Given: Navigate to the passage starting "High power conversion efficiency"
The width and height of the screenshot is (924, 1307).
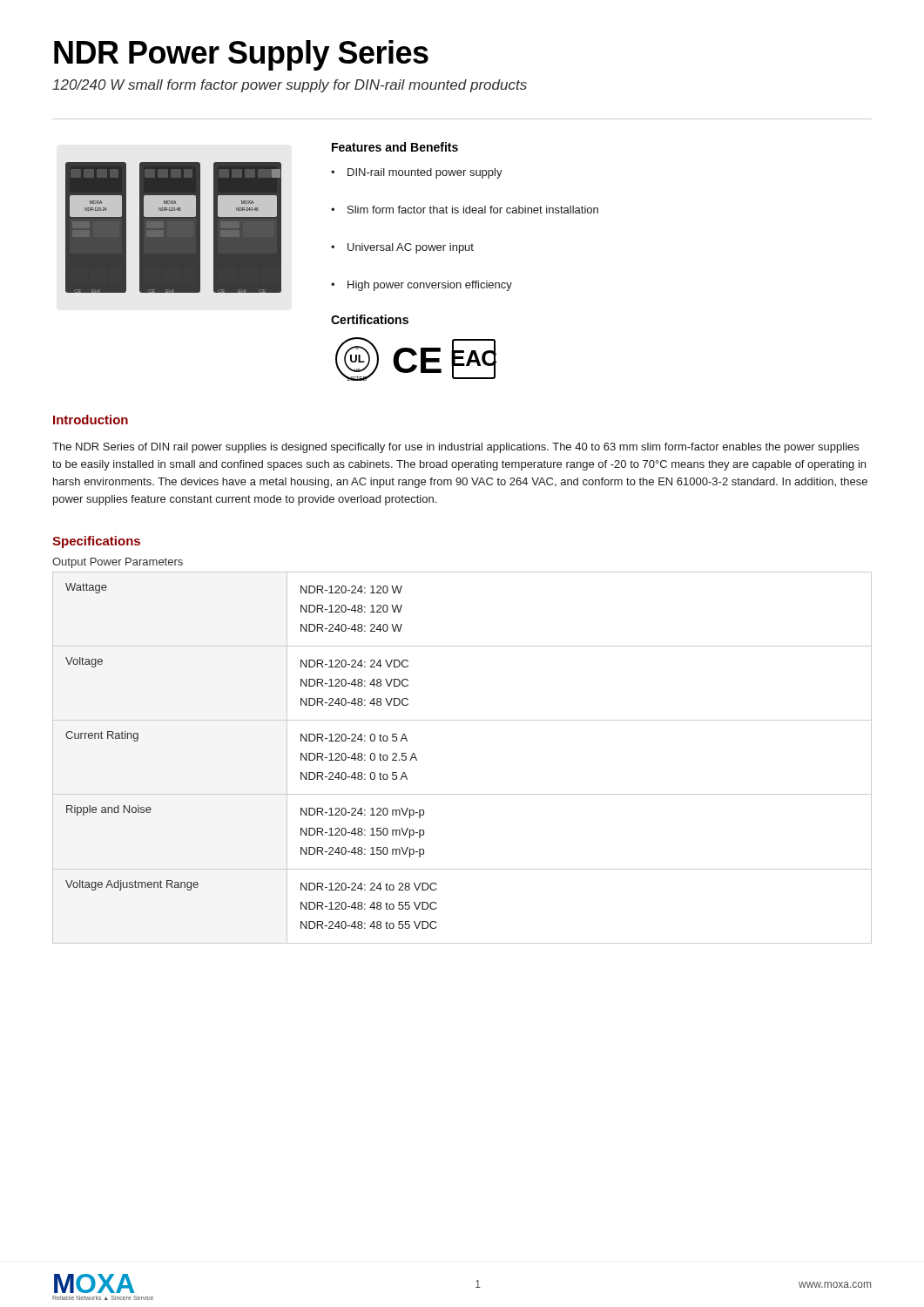Looking at the screenshot, I should pyautogui.click(x=422, y=286).
